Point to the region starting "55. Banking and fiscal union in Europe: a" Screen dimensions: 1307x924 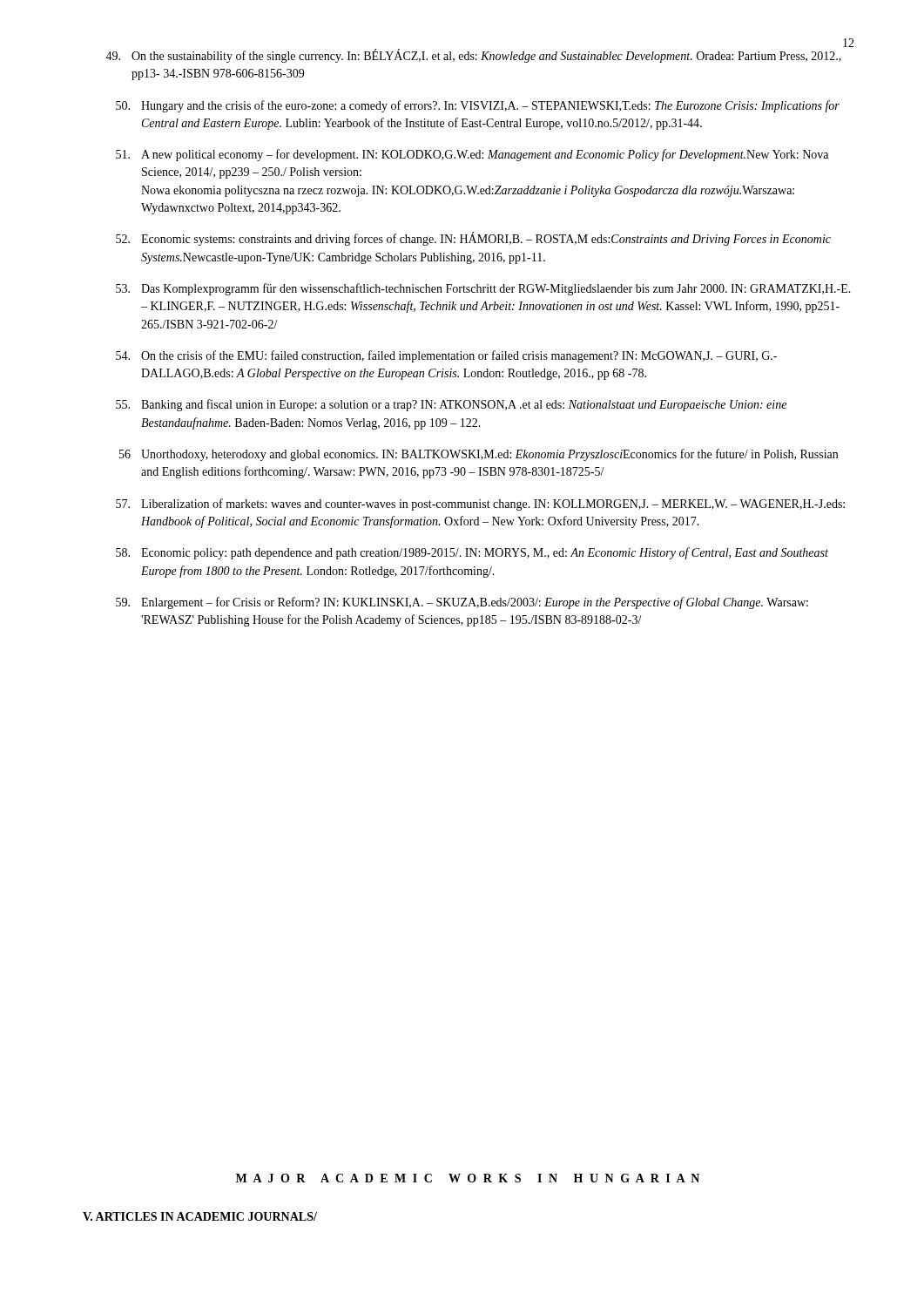point(469,415)
